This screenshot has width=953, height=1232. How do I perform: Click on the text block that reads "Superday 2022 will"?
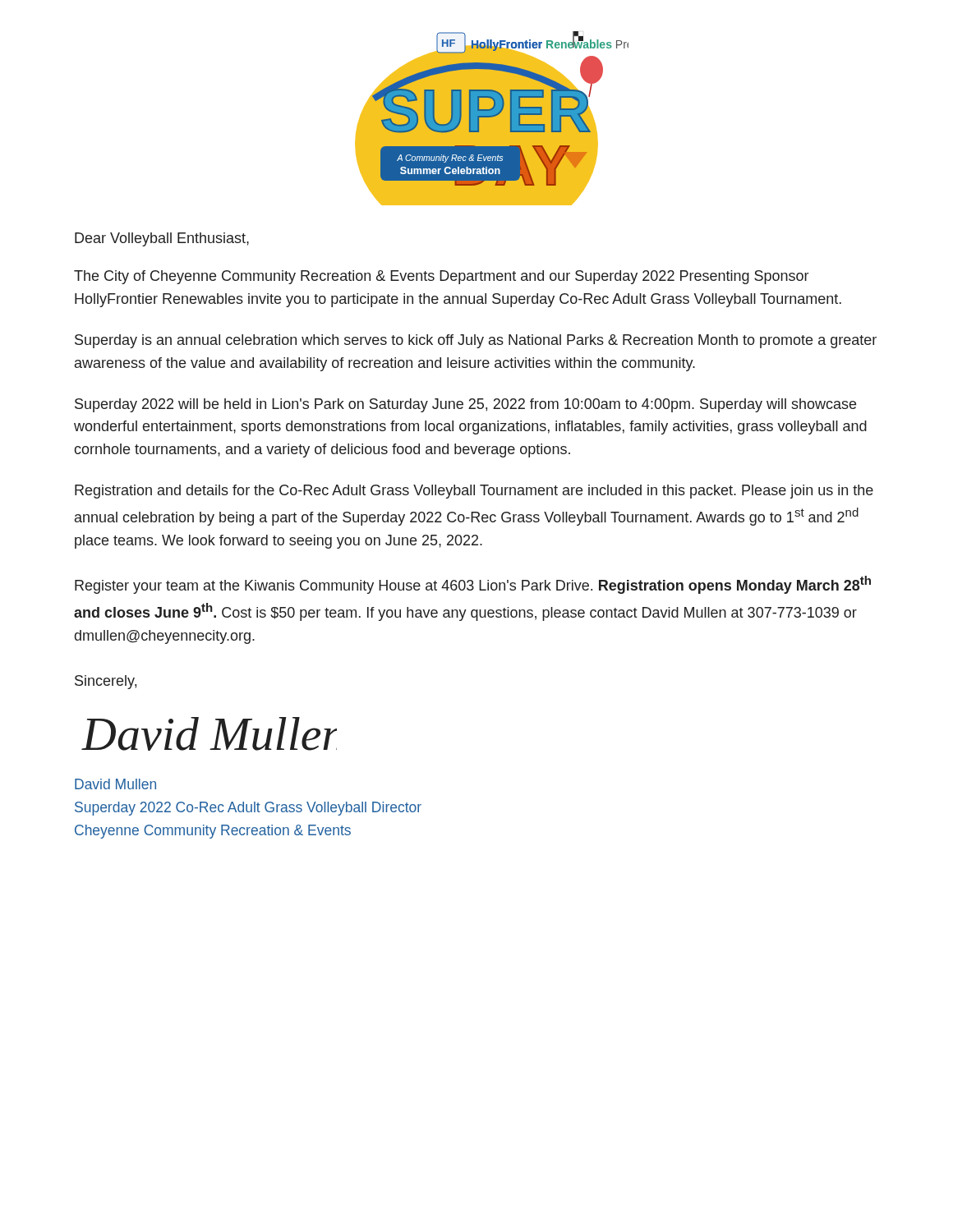476,427
